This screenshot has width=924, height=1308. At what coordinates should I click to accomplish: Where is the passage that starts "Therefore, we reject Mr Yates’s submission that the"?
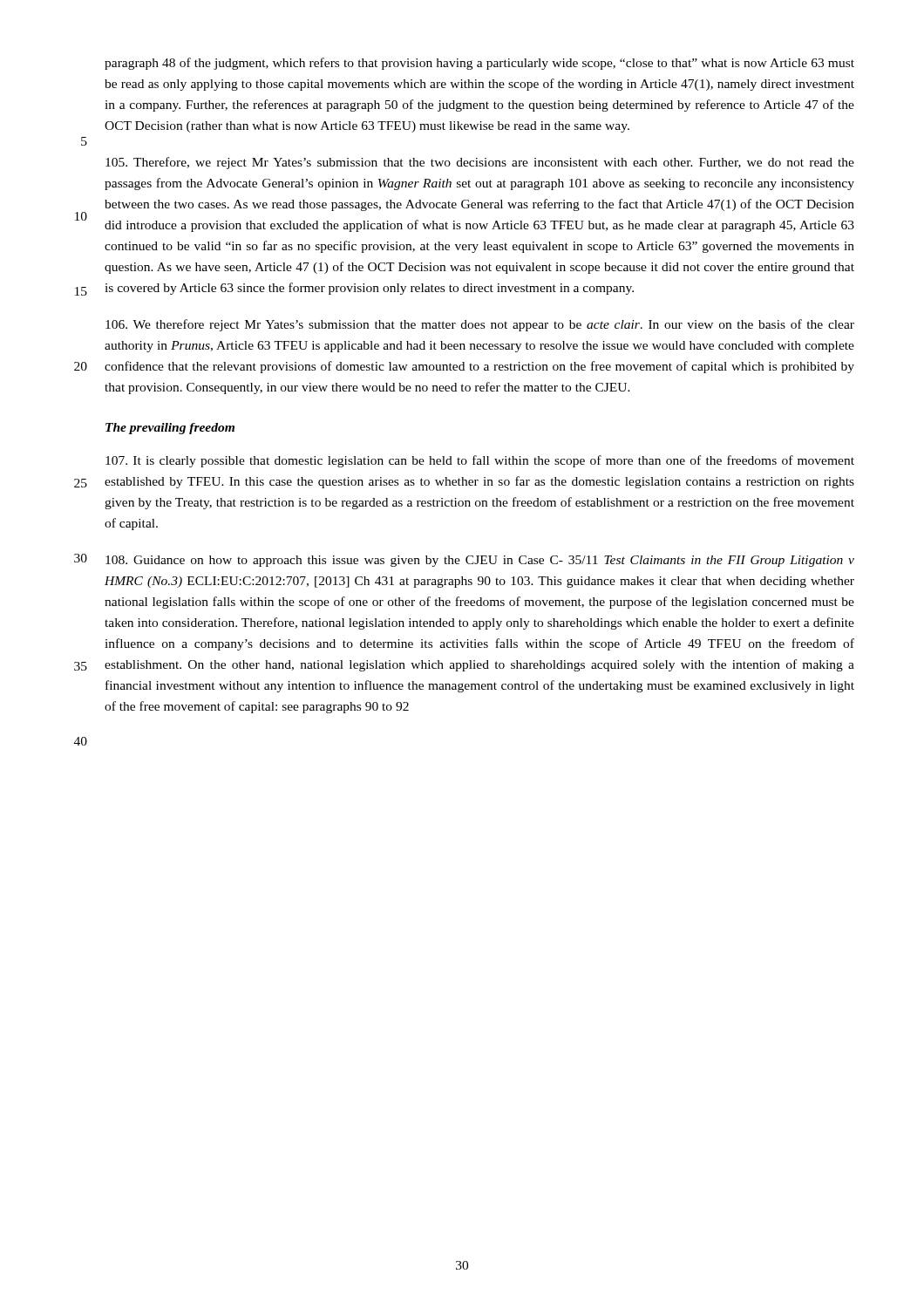click(x=479, y=225)
